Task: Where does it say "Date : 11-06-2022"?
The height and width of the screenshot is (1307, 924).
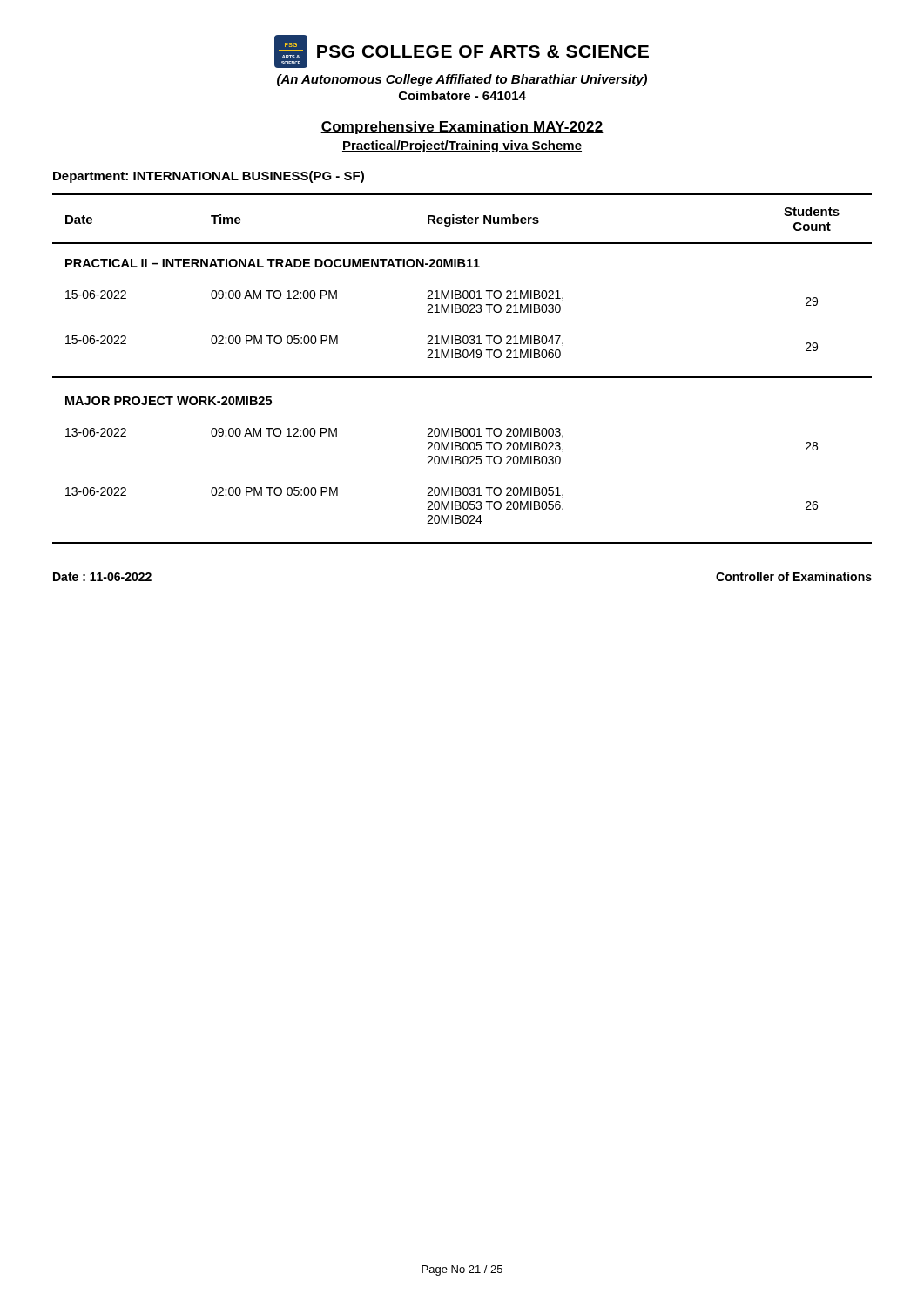Action: 102,577
